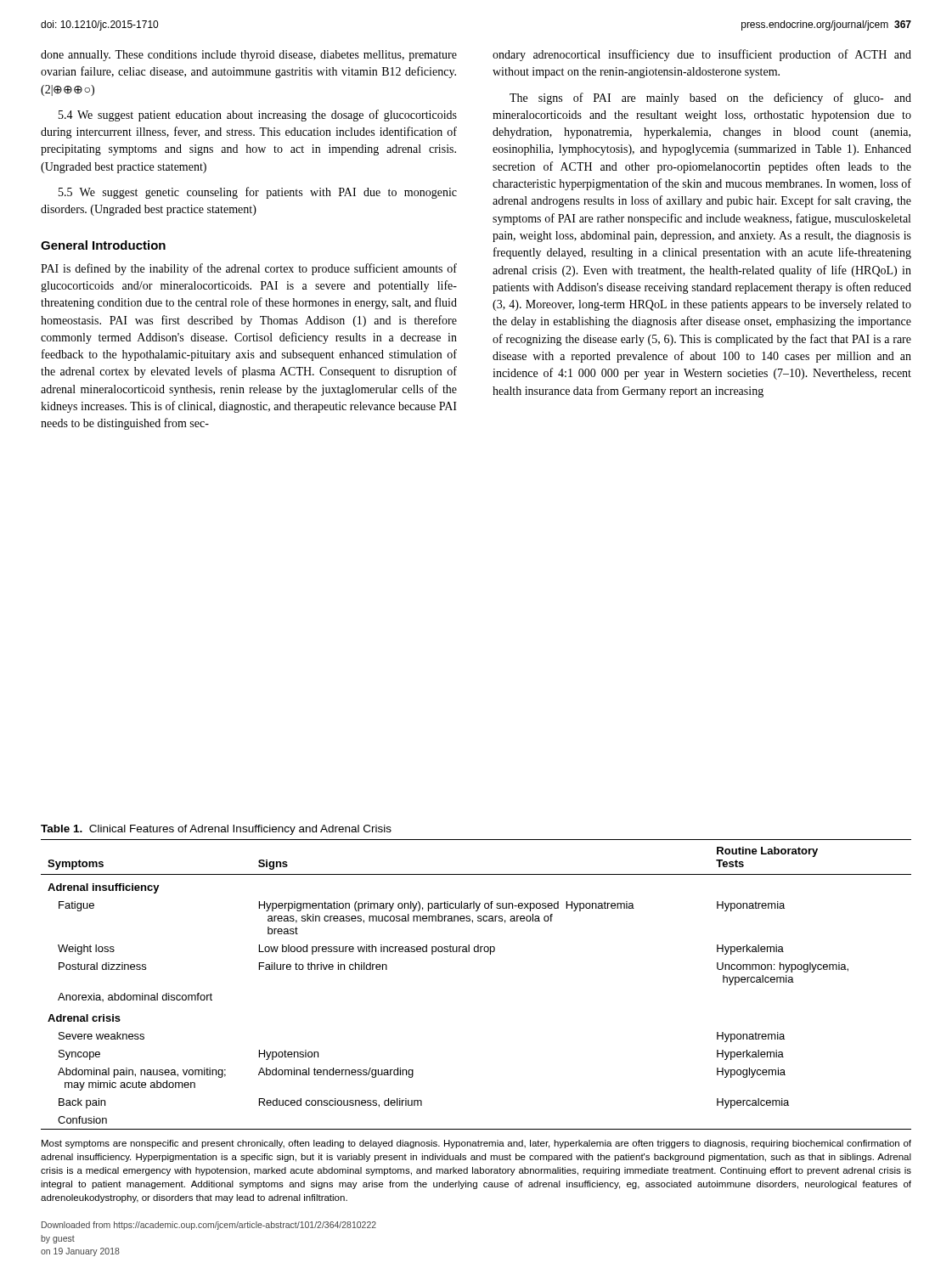The image size is (952, 1274).
Task: Click on the table containing "Adrenal insufficiency"
Action: (x=476, y=984)
